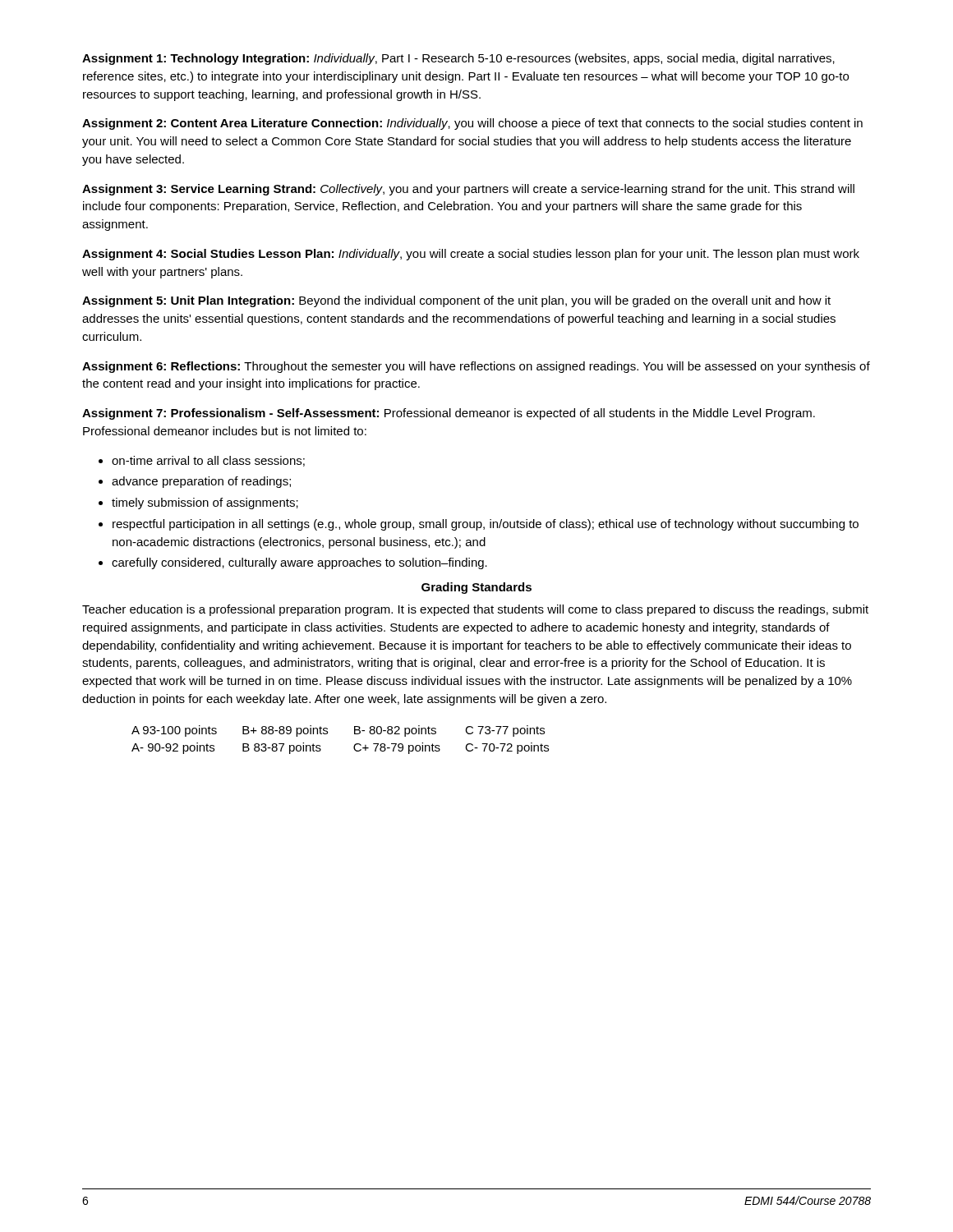Point to the block beginning "Teacher education is a professional"
The width and height of the screenshot is (953, 1232).
(475, 654)
